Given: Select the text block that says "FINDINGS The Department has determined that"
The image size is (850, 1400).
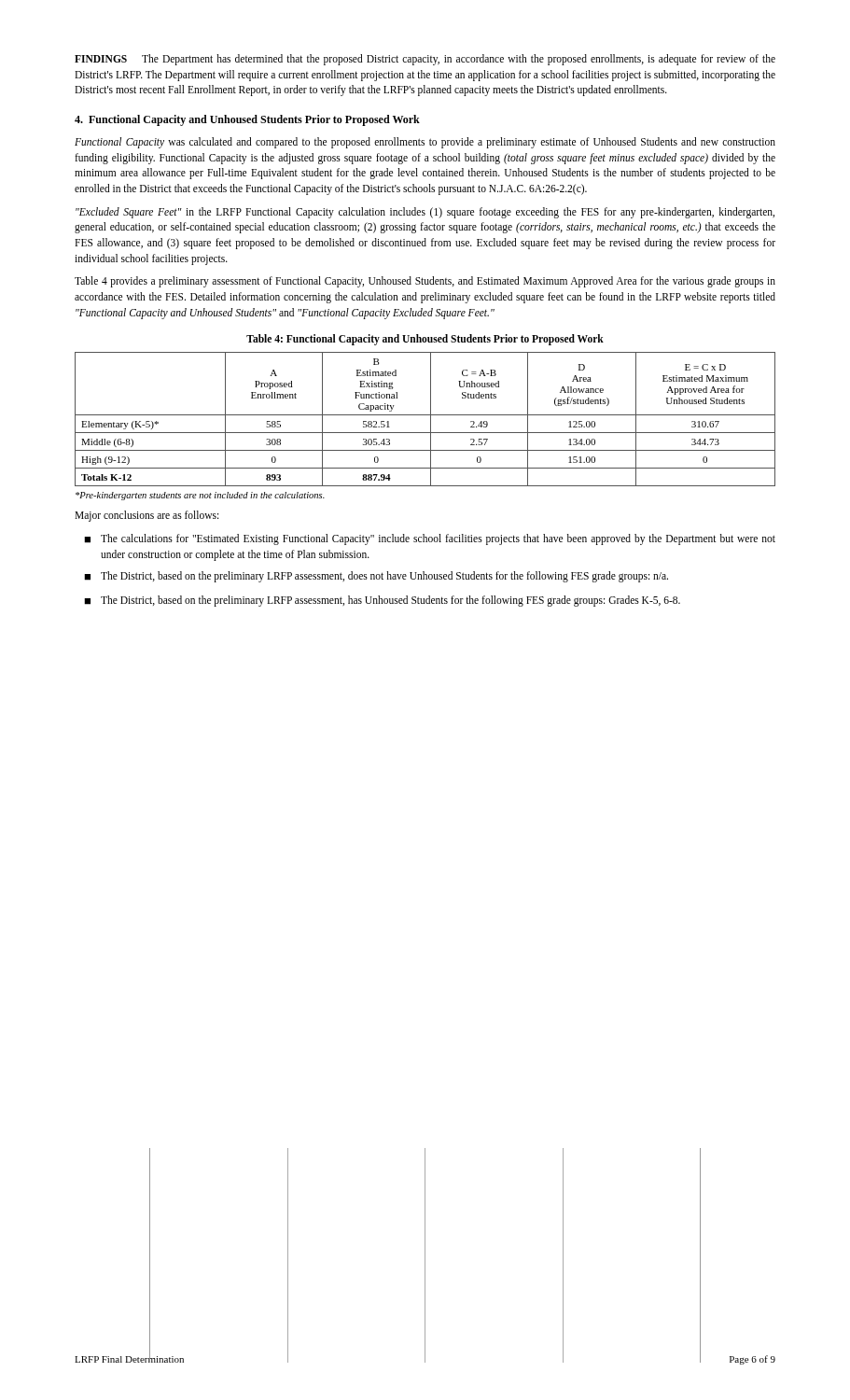Looking at the screenshot, I should tap(425, 75).
